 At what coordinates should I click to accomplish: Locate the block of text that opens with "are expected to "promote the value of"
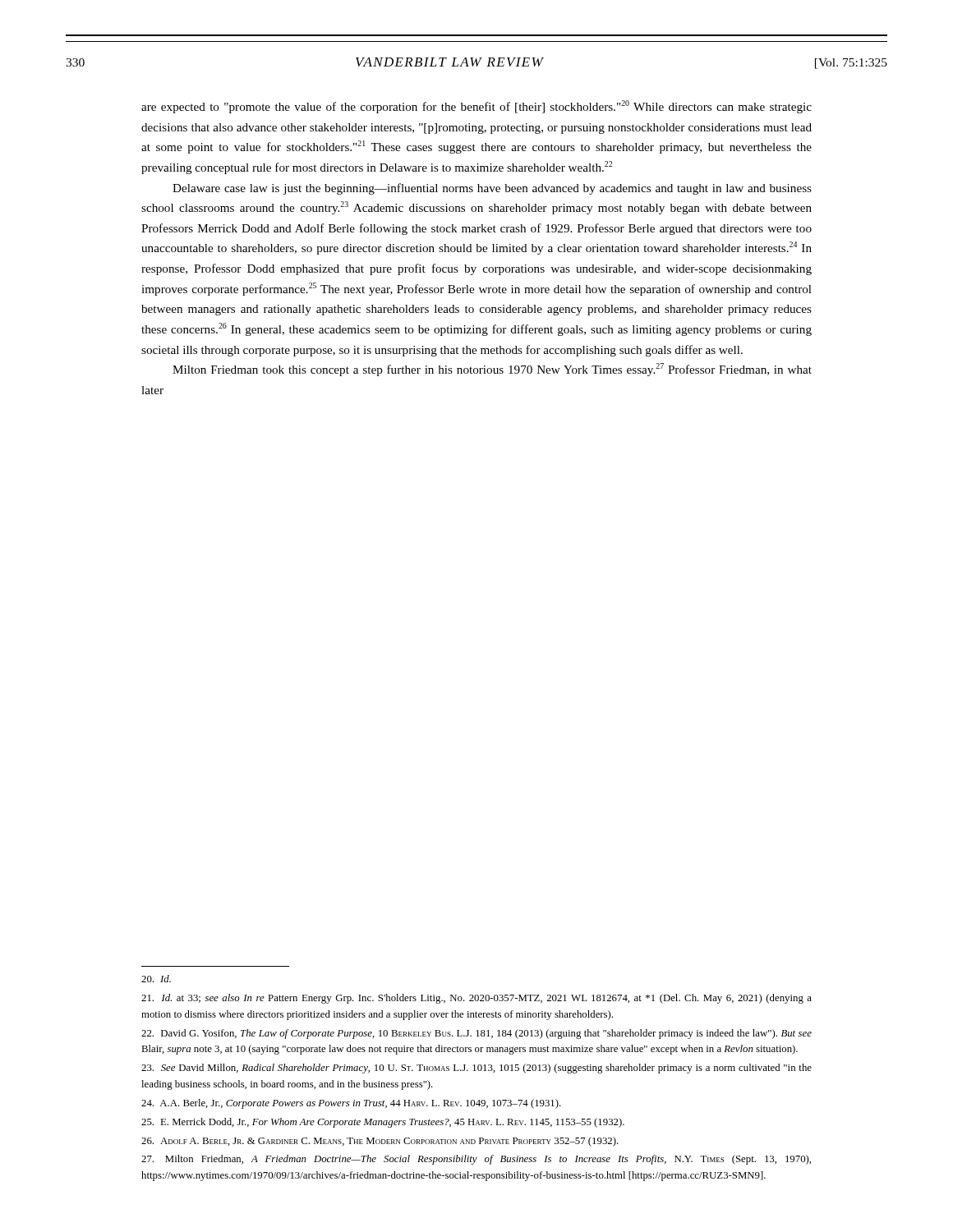coord(476,137)
